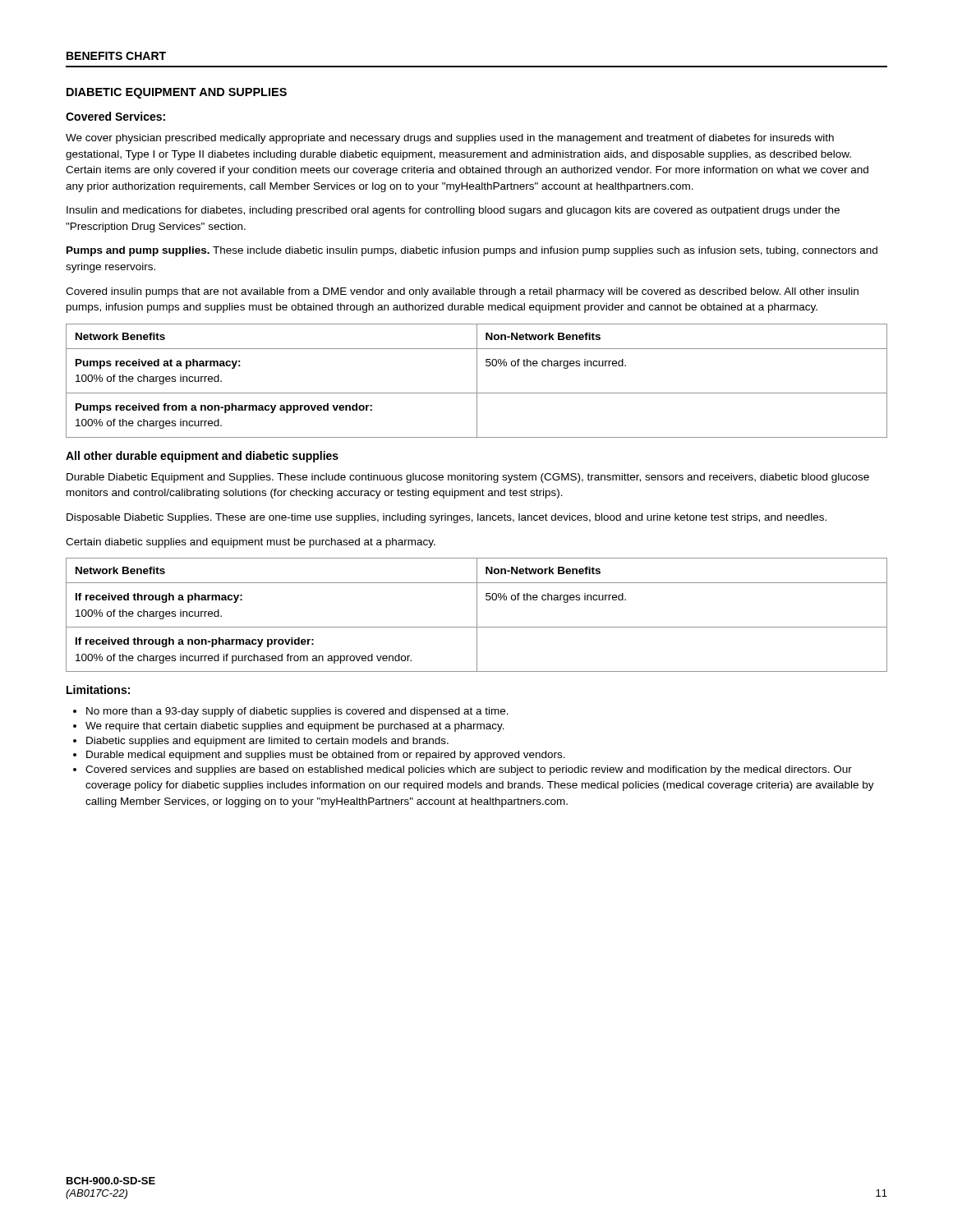Click on the text block that reads "Insulin and medications for diabetes, including"
Screen dimensions: 1232x953
[476, 218]
